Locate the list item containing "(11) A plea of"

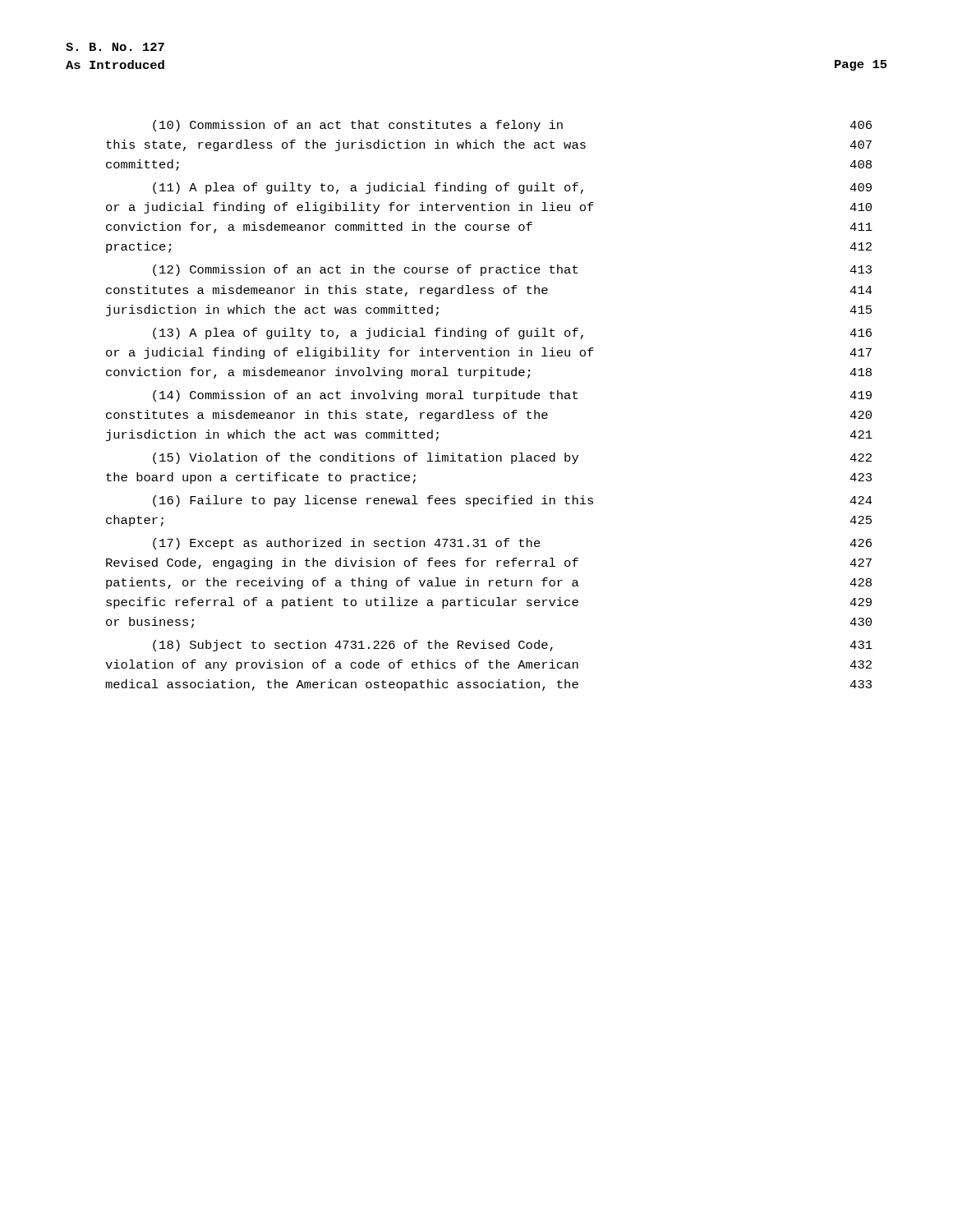(476, 218)
